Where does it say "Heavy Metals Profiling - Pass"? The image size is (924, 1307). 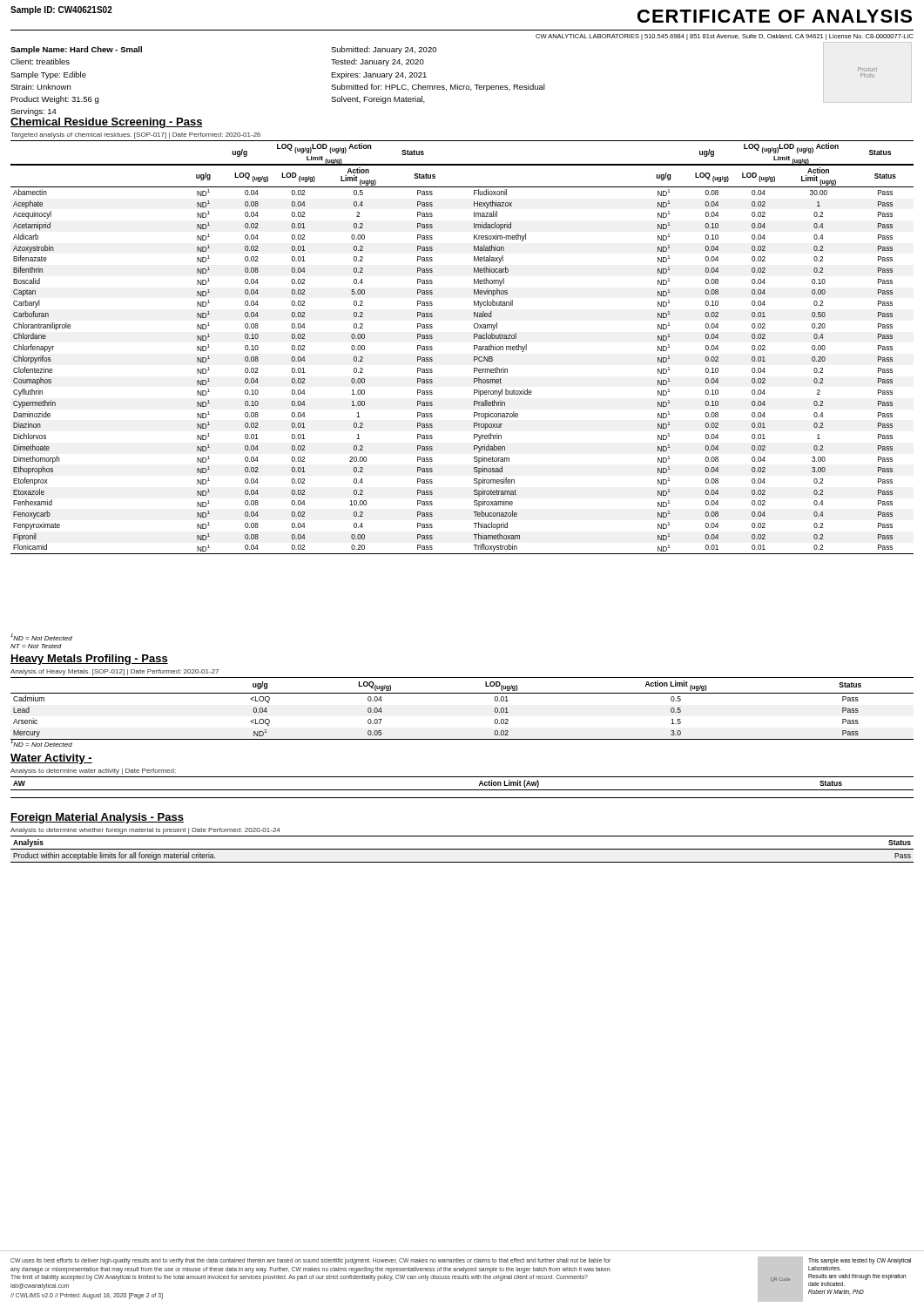pyautogui.click(x=89, y=658)
